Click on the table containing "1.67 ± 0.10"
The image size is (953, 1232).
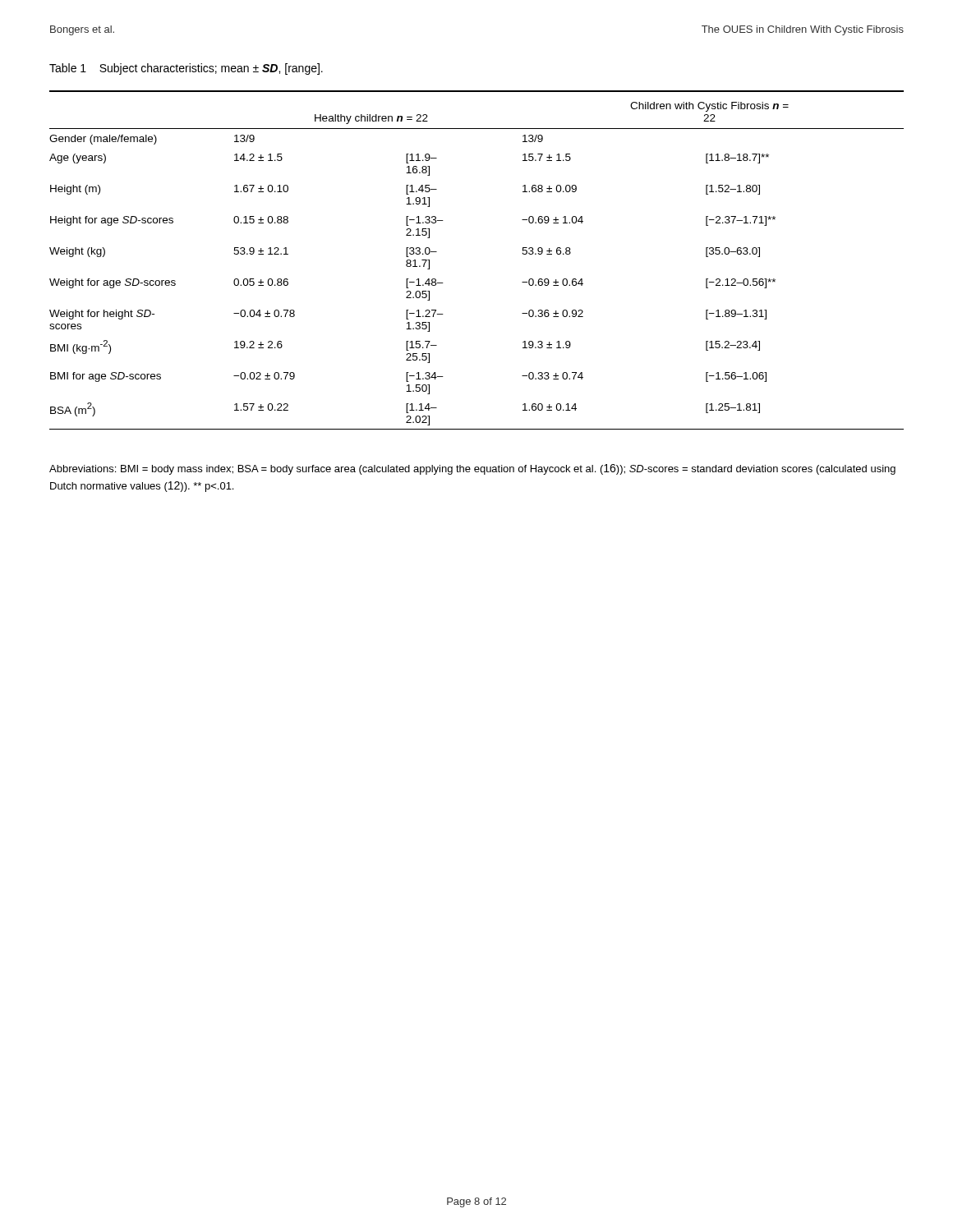tap(476, 263)
